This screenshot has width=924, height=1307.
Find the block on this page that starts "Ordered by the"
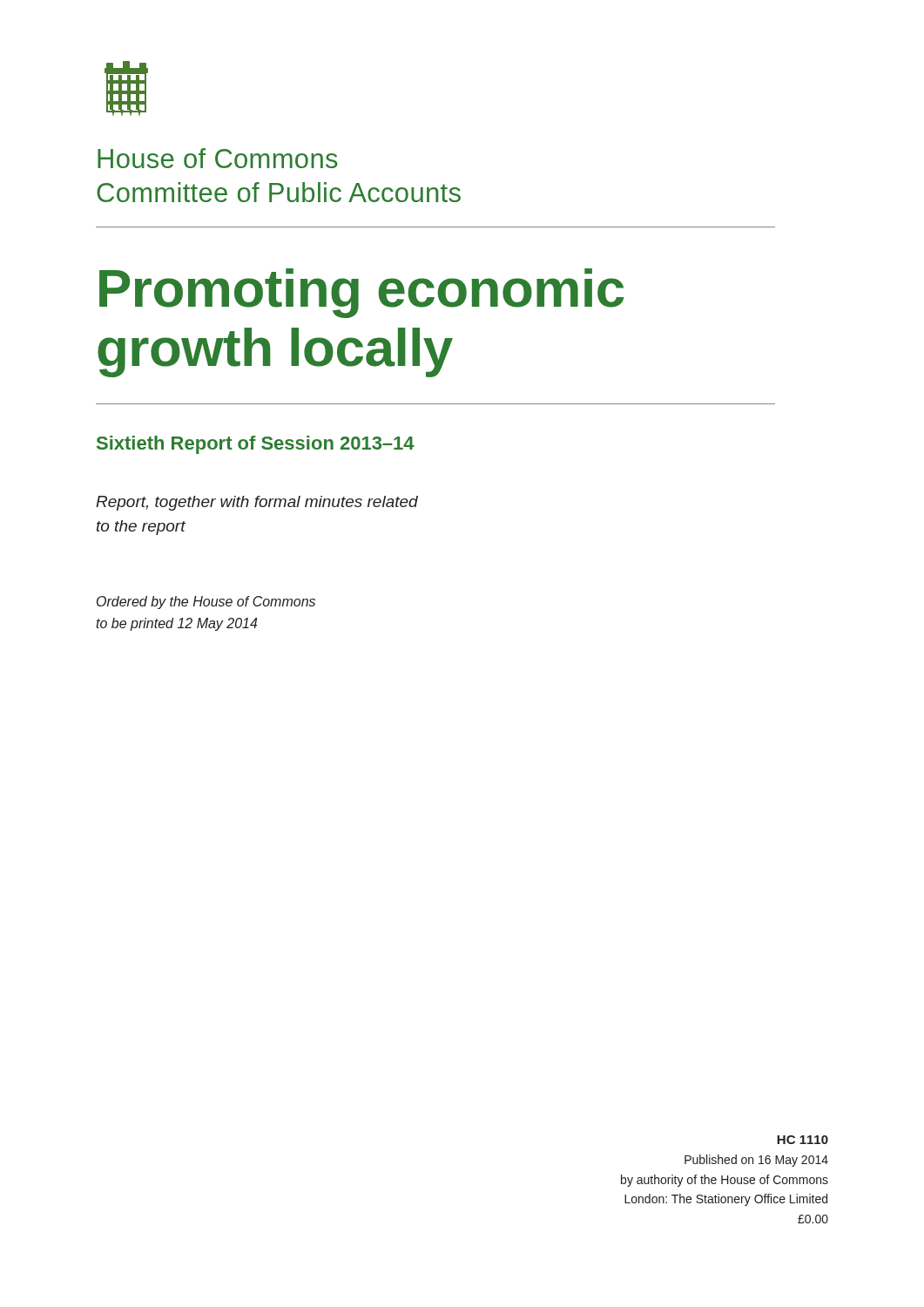206,612
